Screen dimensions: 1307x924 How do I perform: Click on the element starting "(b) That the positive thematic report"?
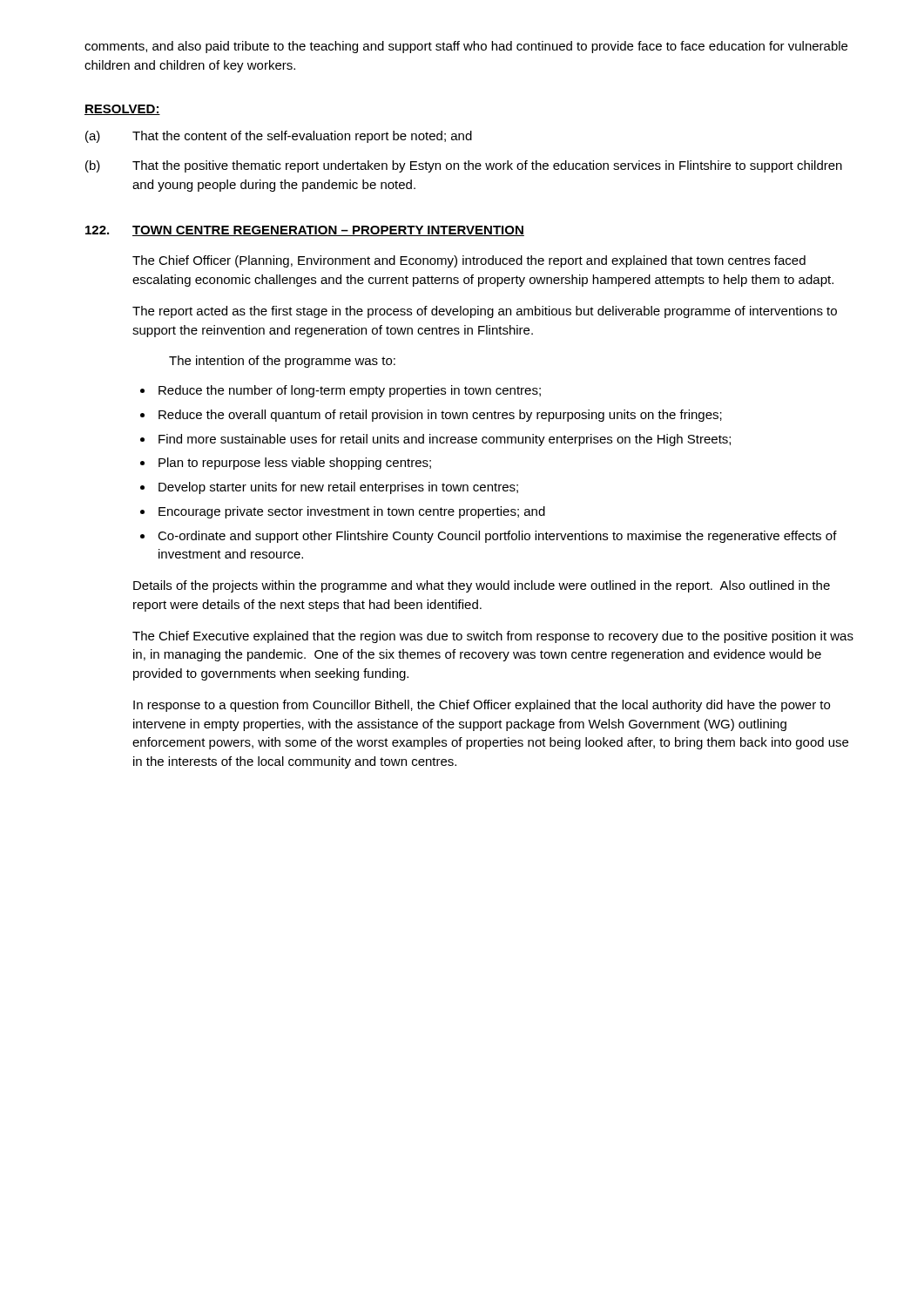[469, 175]
